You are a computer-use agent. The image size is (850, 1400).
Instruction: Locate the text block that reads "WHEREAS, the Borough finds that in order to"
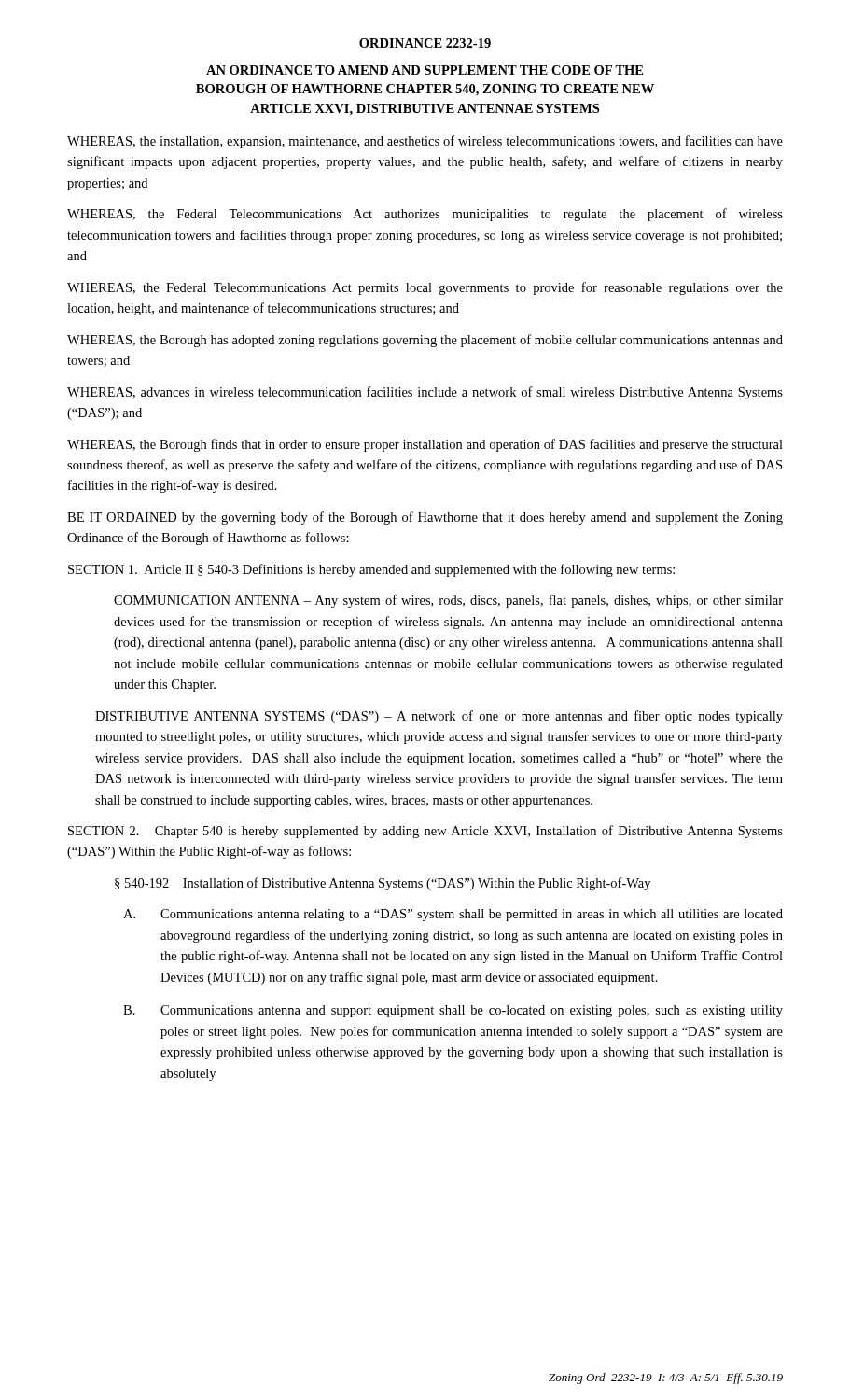click(425, 465)
